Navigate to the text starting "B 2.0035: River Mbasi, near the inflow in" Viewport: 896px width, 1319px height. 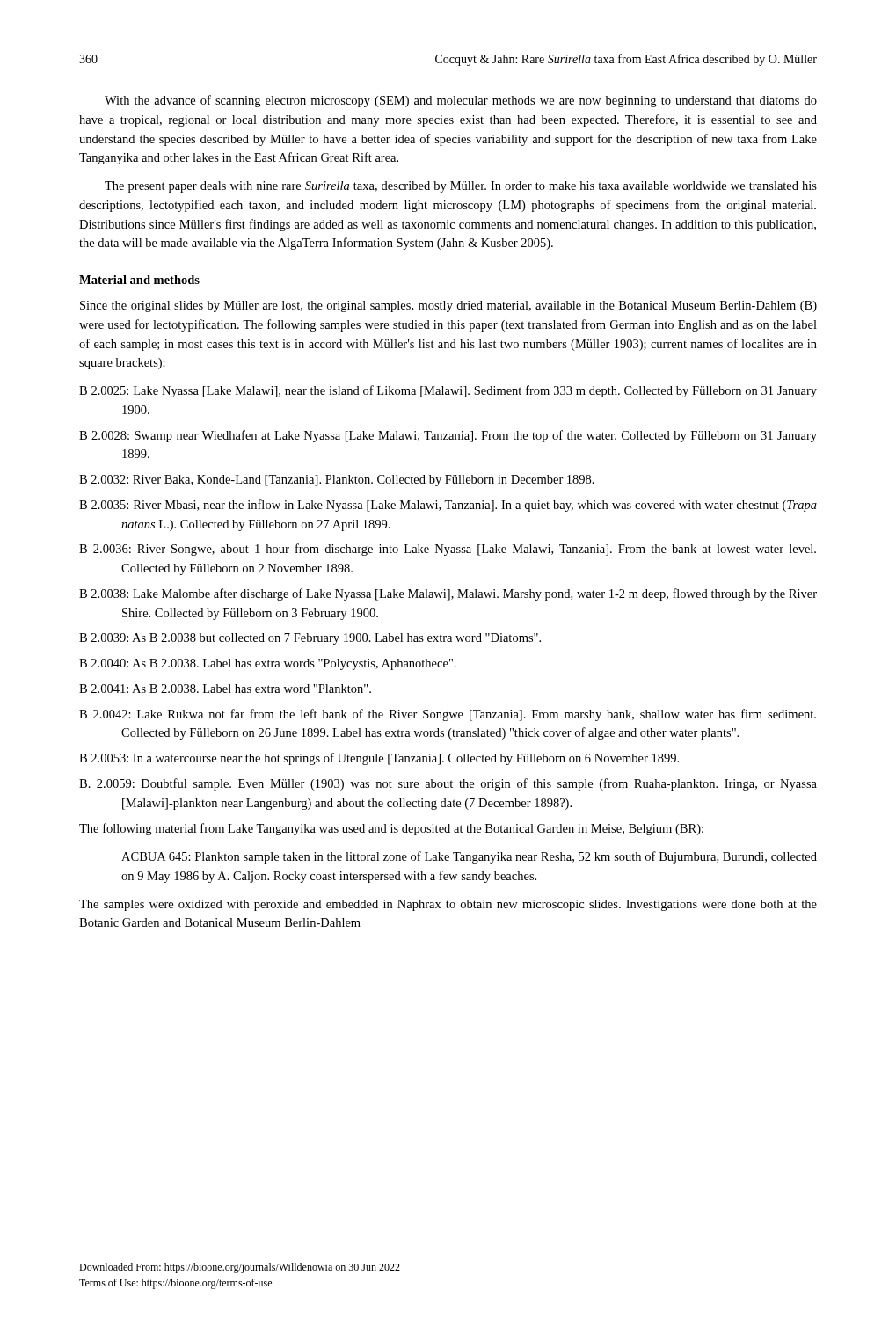(448, 514)
